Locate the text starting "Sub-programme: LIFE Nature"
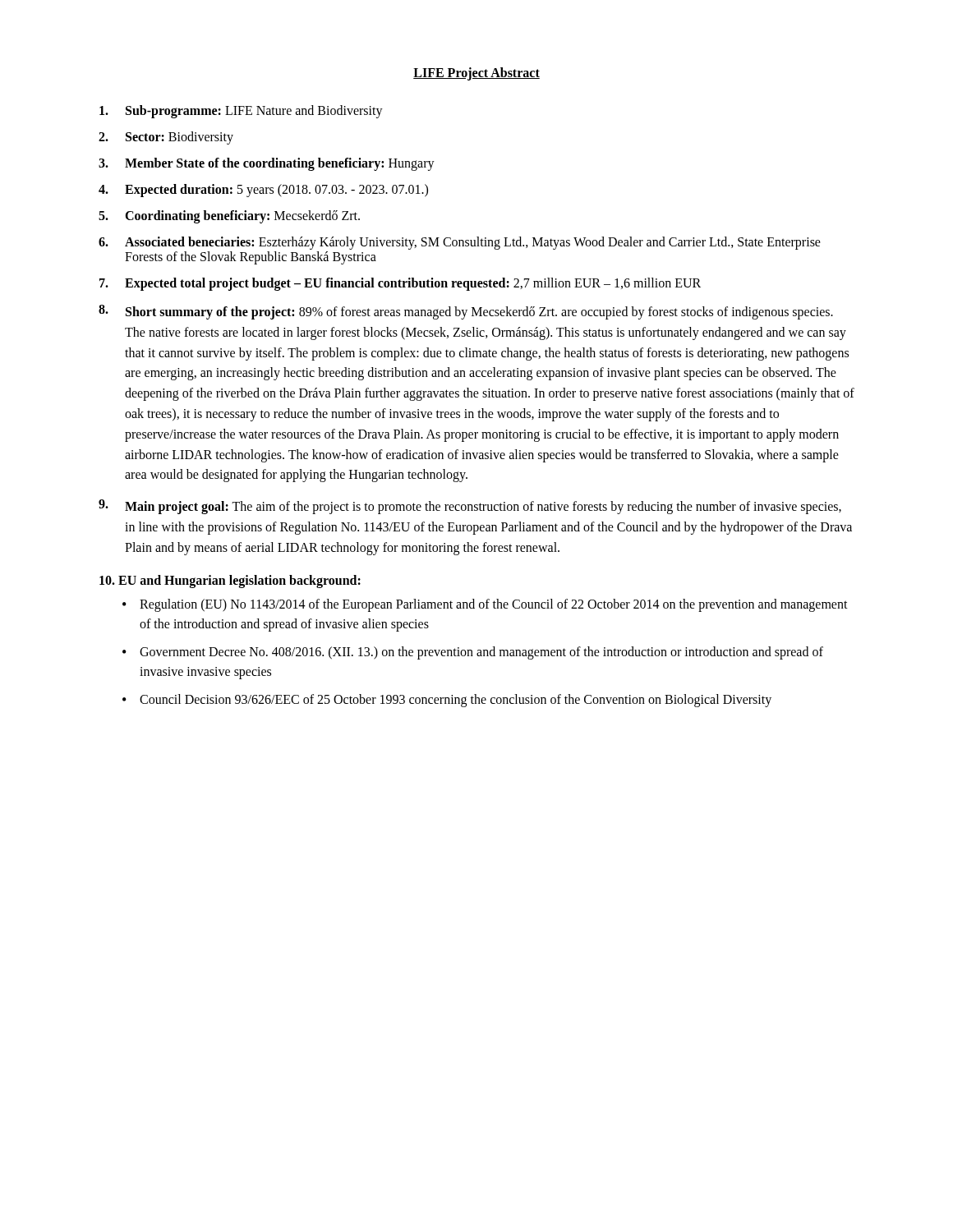The width and height of the screenshot is (953, 1232). (241, 112)
